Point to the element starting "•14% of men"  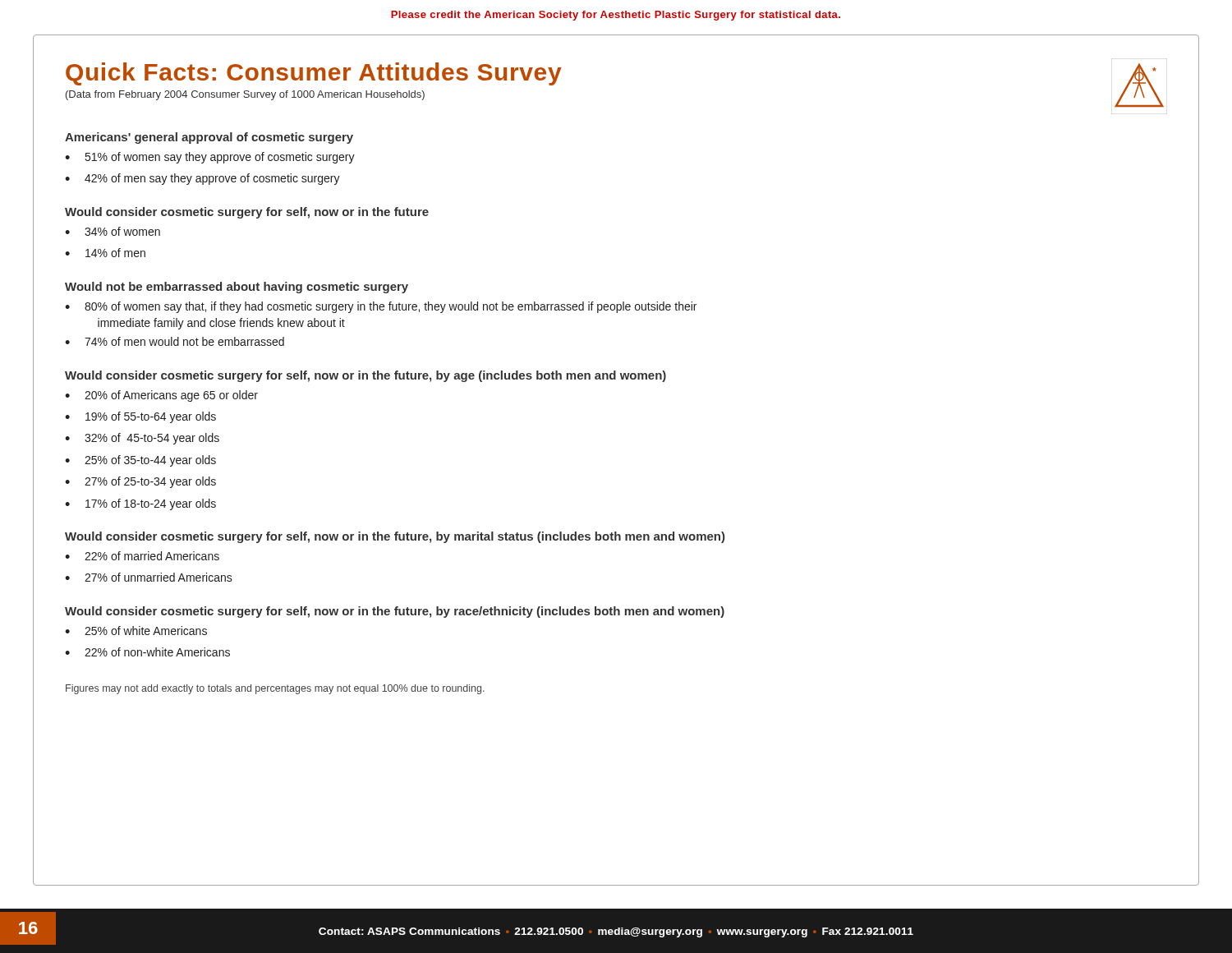click(x=105, y=253)
